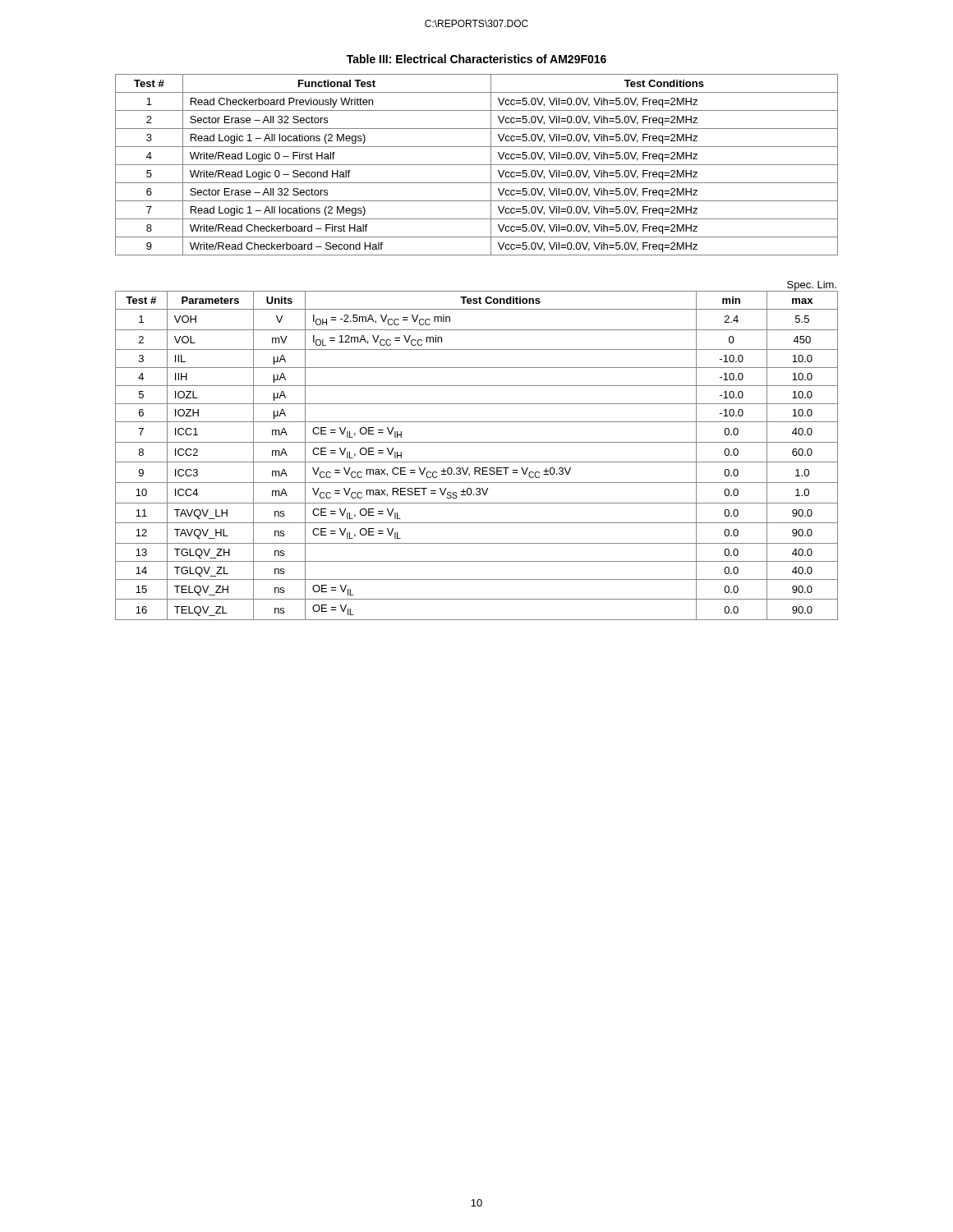953x1232 pixels.
Task: Where is the title that starts "Table III: Electrical Characteristics of"?
Action: (476, 59)
